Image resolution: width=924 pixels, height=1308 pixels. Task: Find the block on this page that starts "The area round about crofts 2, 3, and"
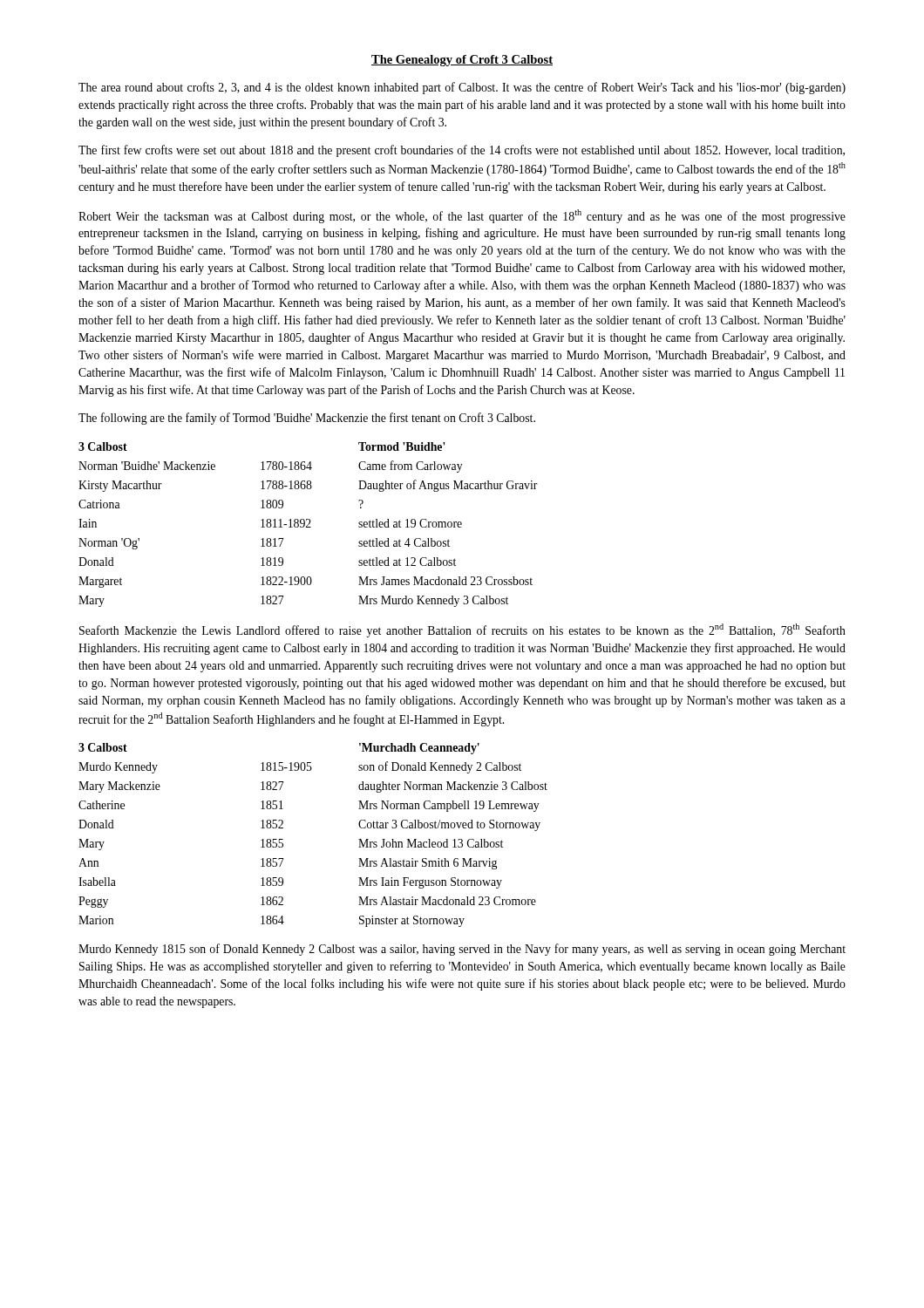[x=462, y=105]
